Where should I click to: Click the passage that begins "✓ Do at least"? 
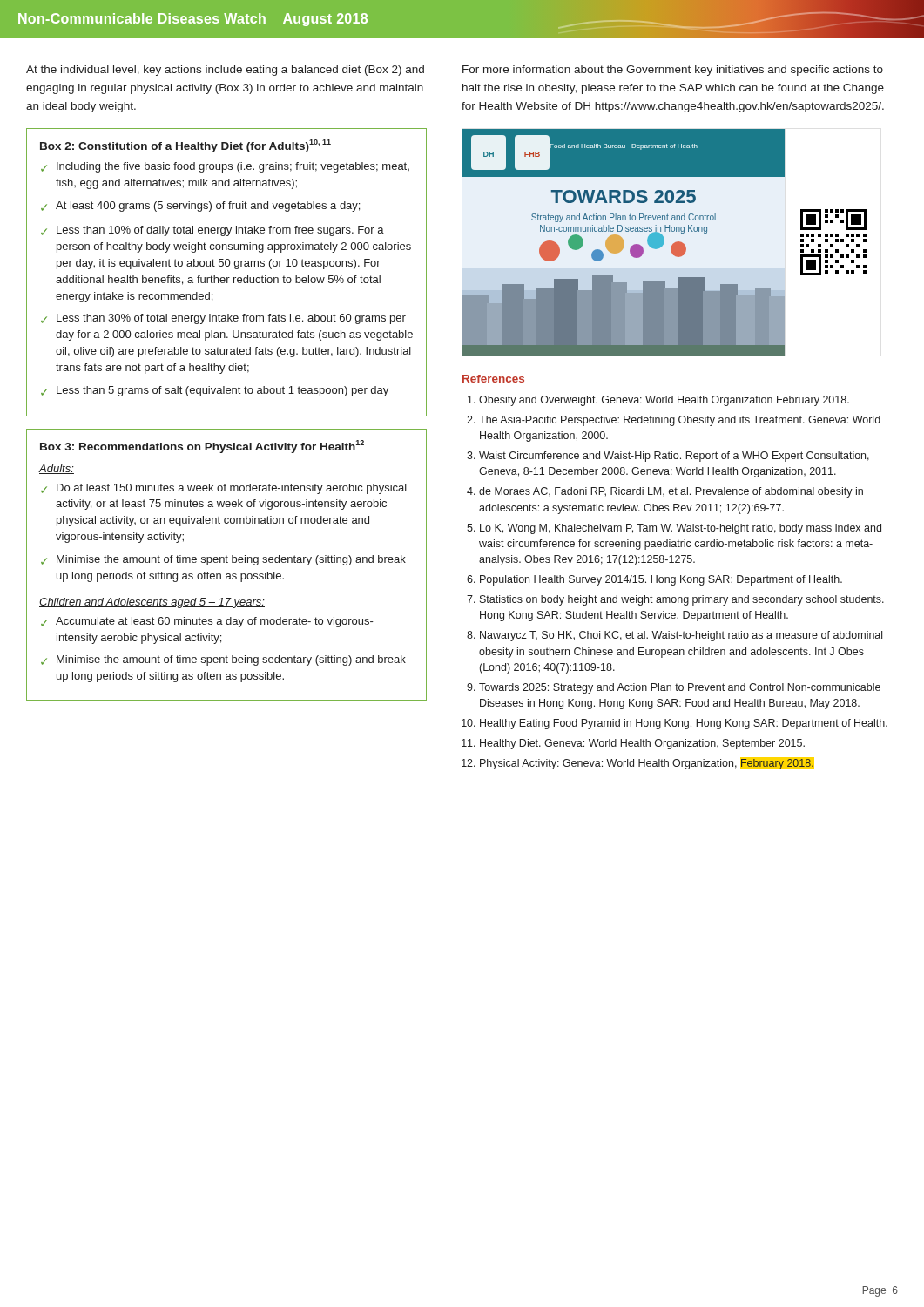(x=226, y=513)
